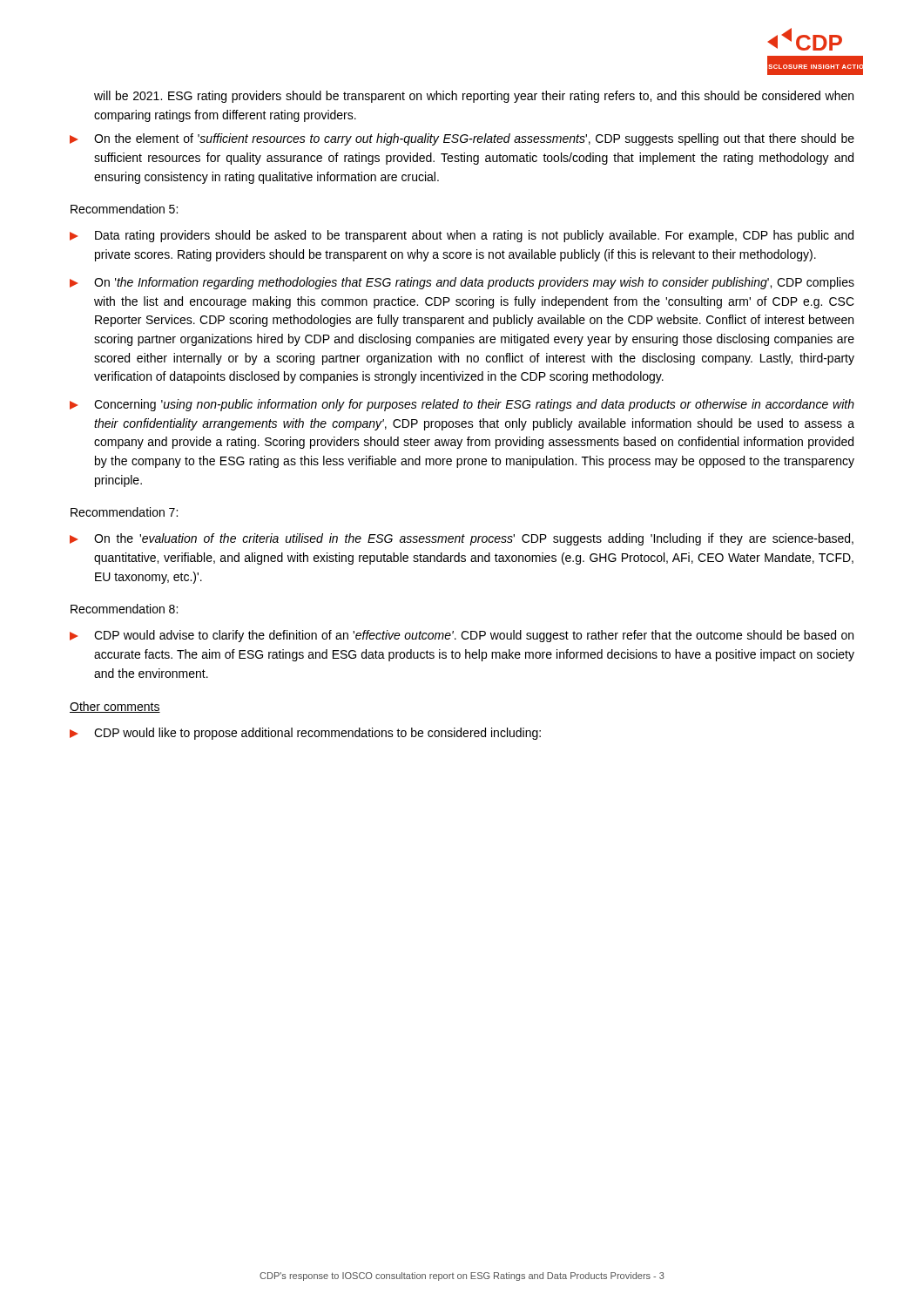Locate the list item with the text "On the element of 'sufficient resources"
Image resolution: width=924 pixels, height=1307 pixels.
point(462,159)
